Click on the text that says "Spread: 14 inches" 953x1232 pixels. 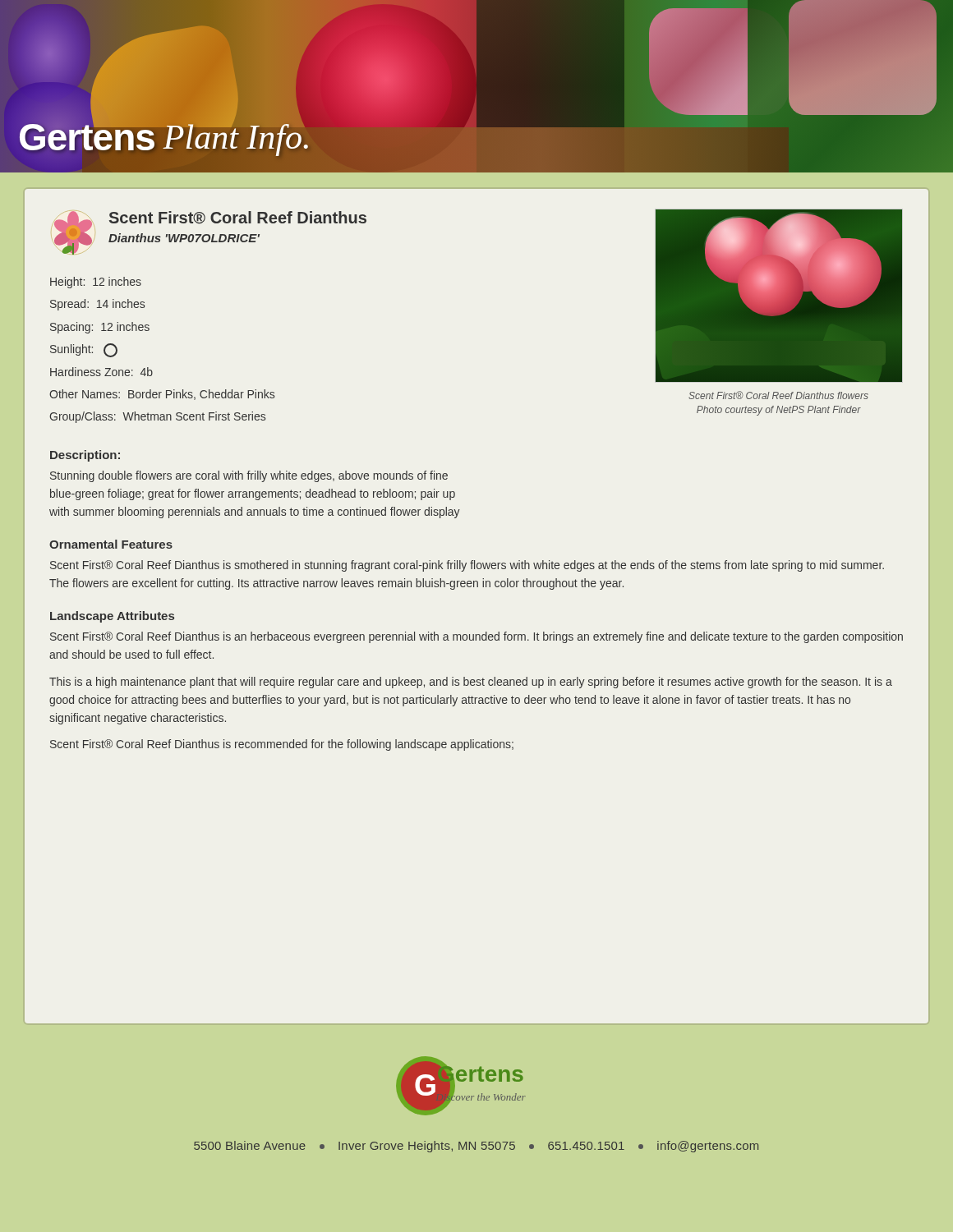click(x=97, y=304)
